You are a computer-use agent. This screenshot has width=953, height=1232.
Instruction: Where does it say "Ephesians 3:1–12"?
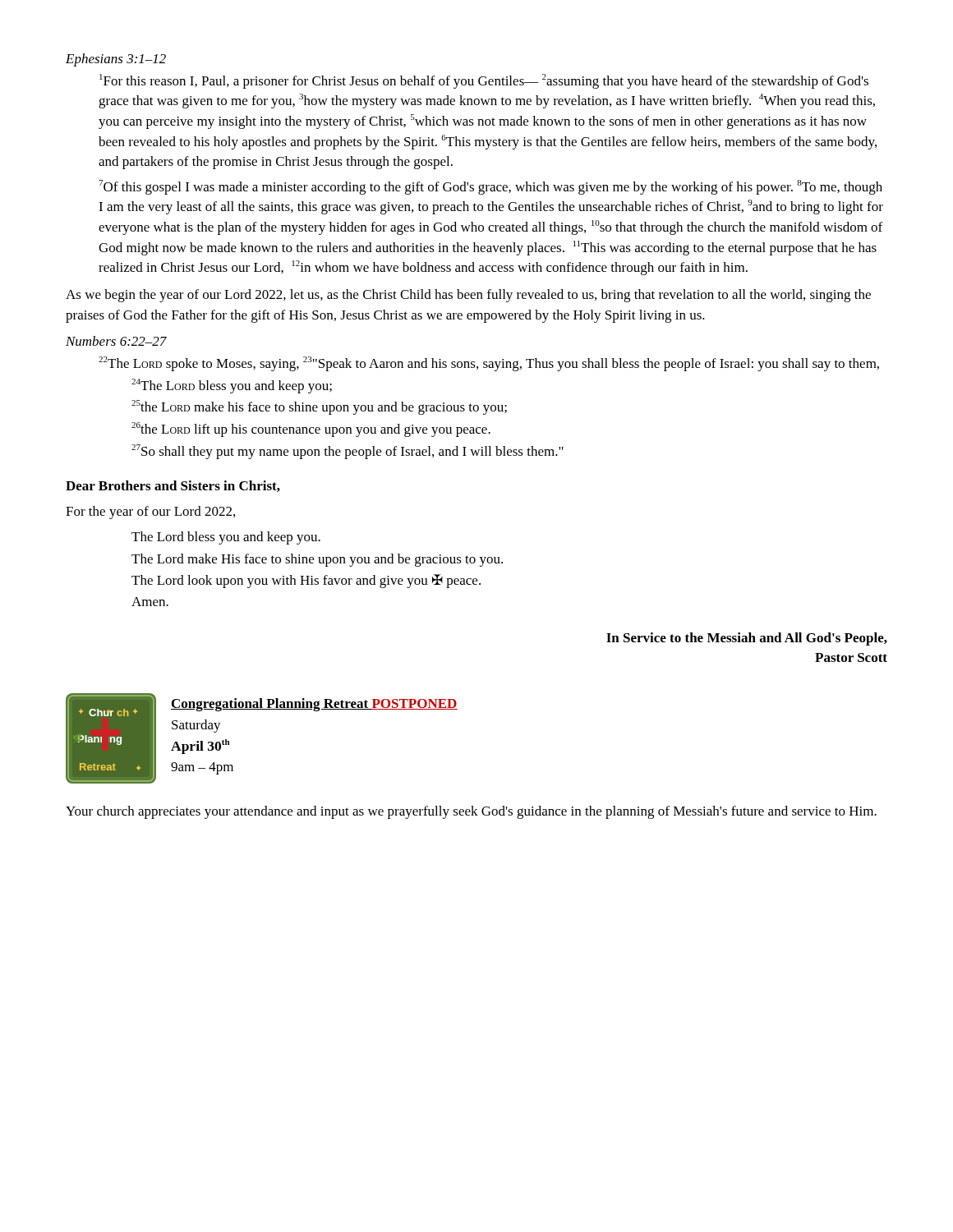(116, 59)
